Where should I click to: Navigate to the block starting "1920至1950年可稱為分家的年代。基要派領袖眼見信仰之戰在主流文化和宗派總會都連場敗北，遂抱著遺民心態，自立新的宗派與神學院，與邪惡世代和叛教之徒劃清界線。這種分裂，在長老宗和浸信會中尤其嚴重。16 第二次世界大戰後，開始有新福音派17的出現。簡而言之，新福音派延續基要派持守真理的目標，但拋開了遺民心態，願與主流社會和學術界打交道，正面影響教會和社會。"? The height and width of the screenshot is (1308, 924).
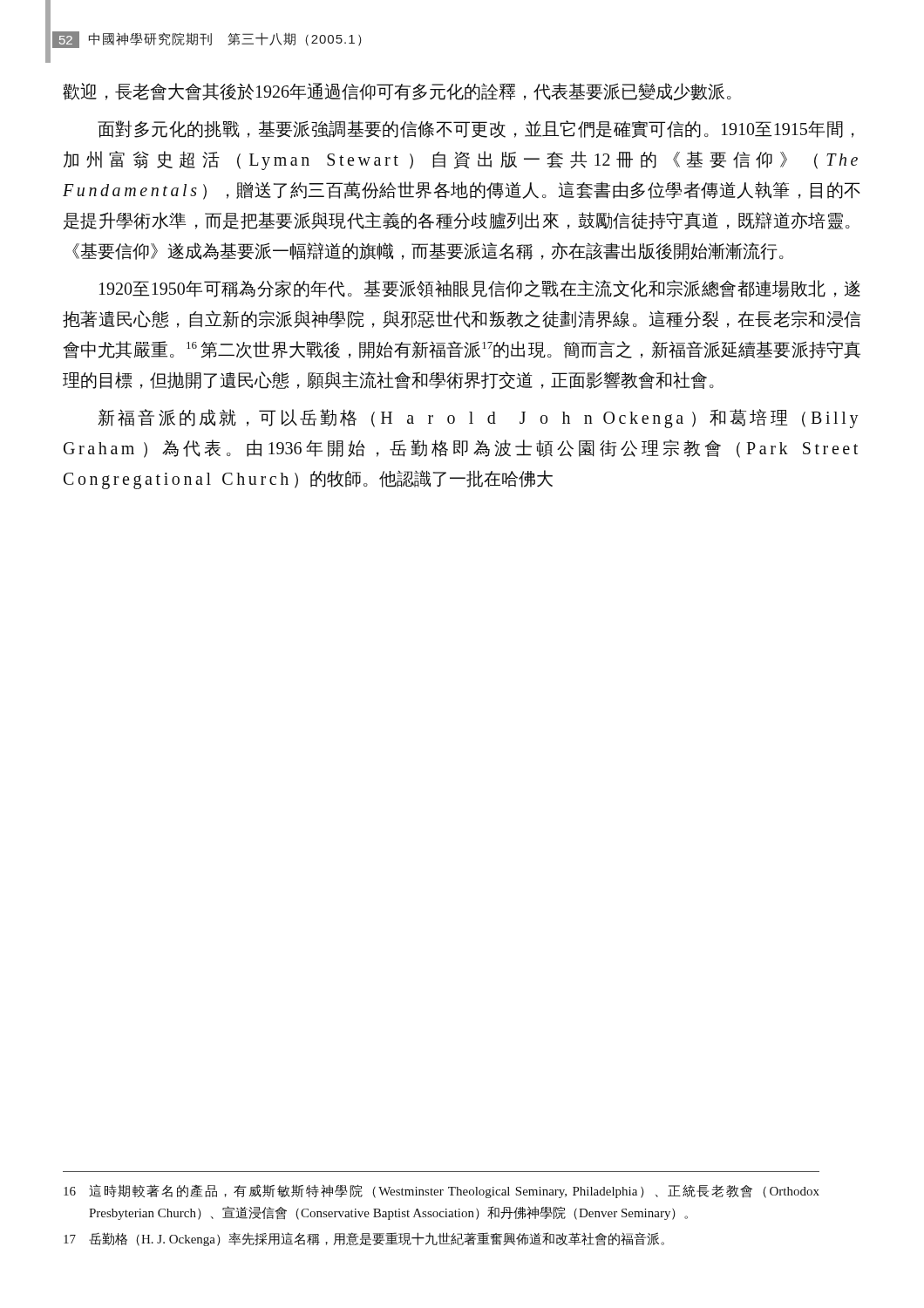462,334
